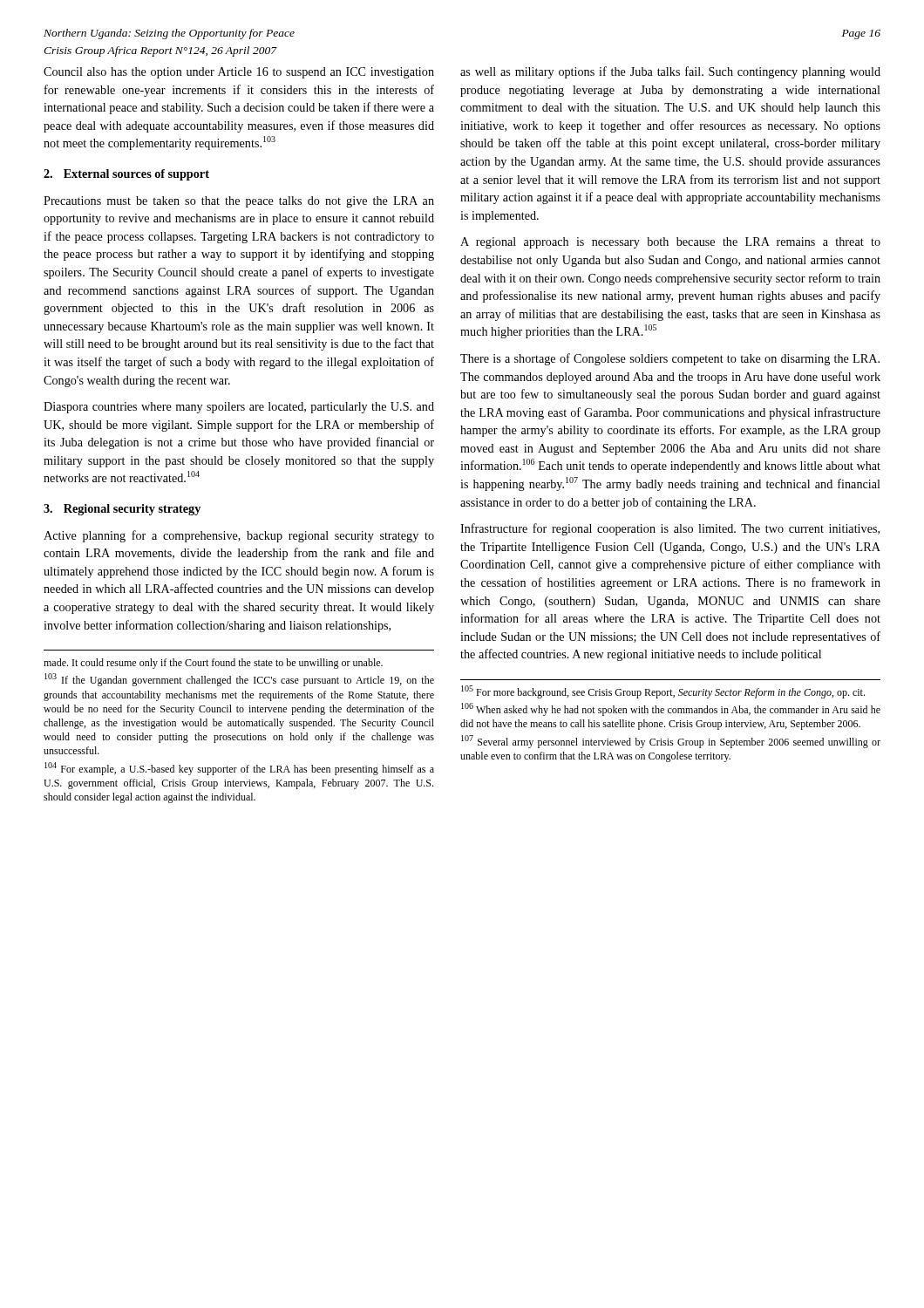Point to the block beginning "106 When asked why he had not spoken"
The height and width of the screenshot is (1308, 924).
click(670, 717)
